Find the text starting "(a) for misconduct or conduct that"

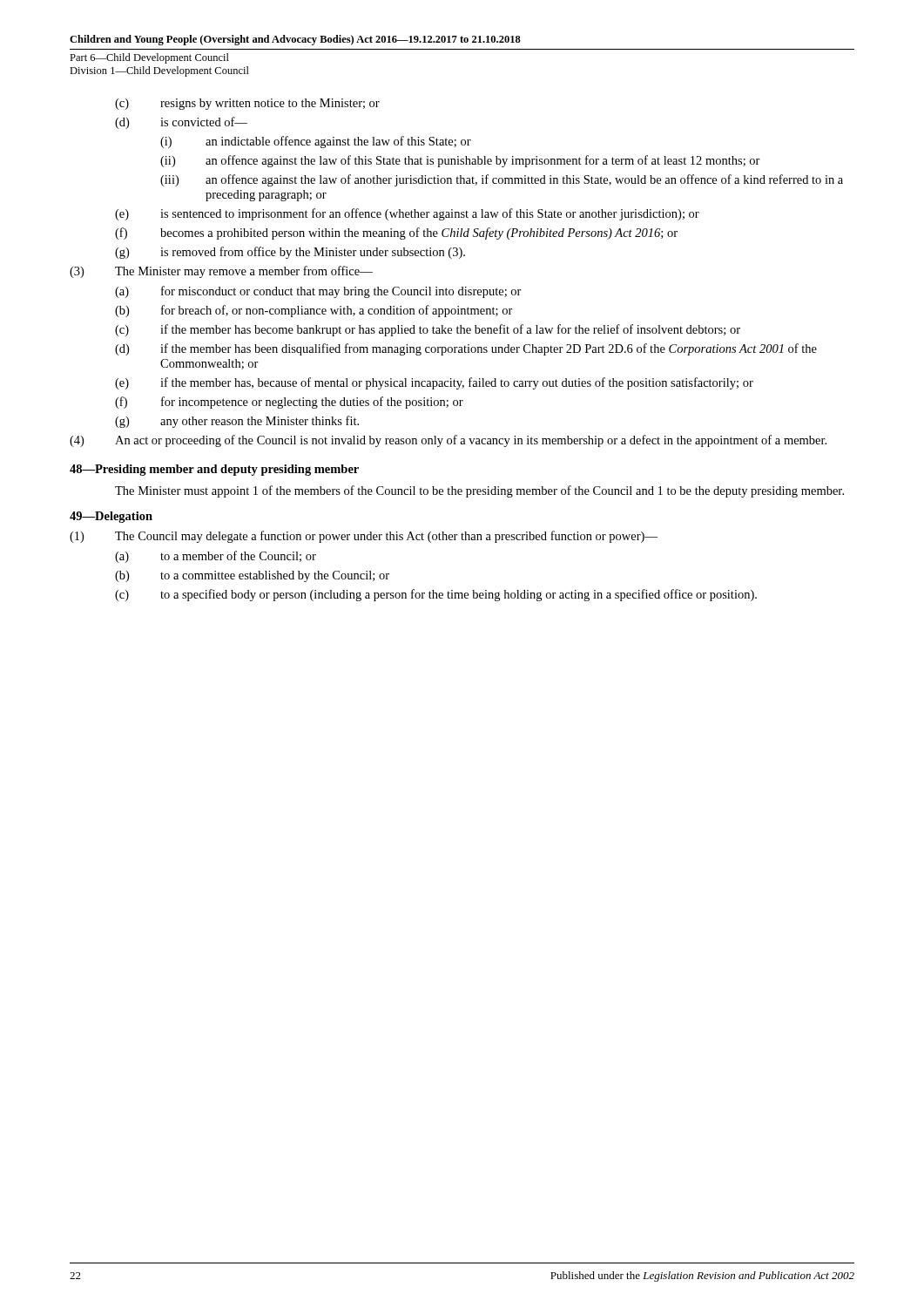click(x=318, y=291)
